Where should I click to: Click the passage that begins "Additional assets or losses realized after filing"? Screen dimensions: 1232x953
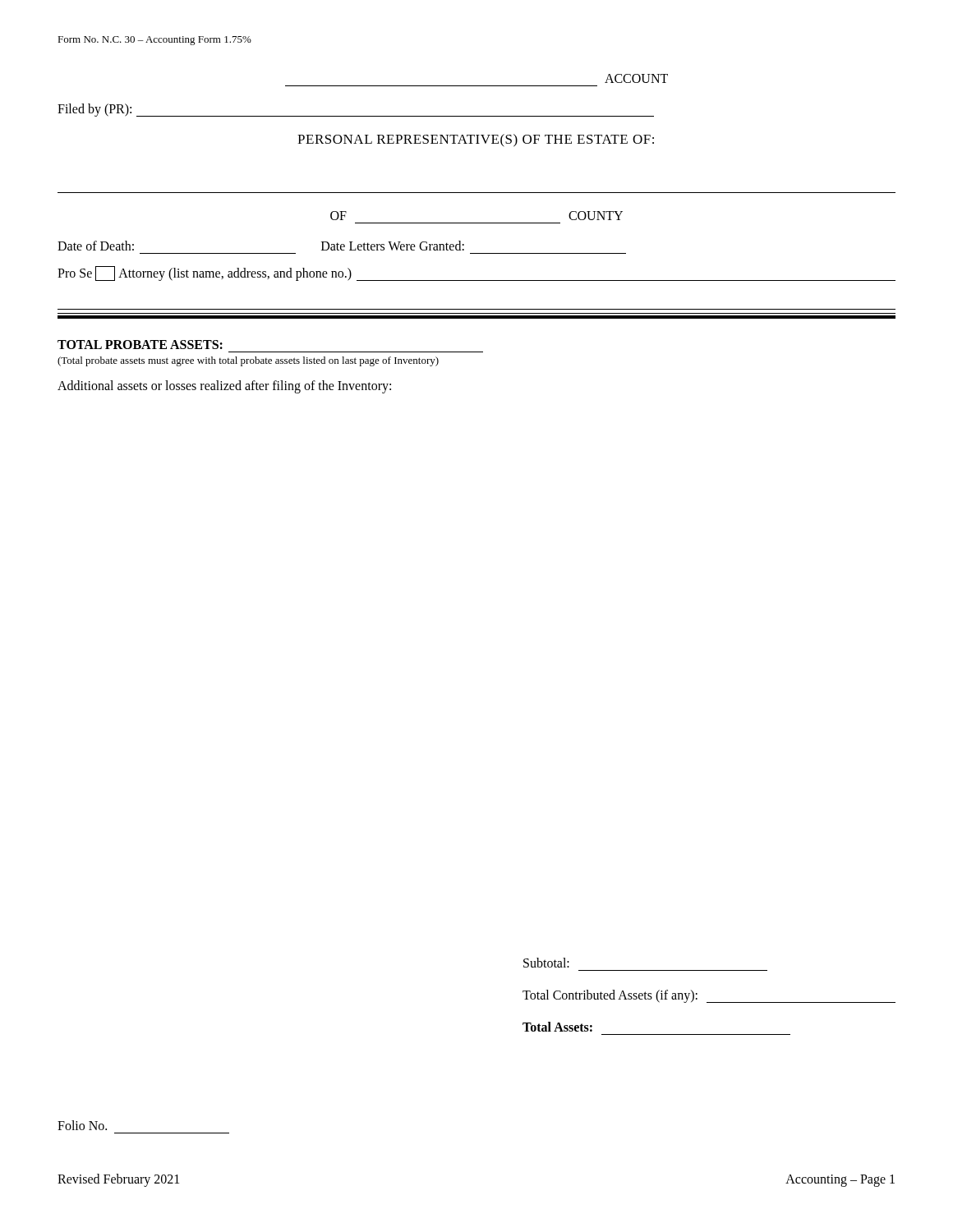tap(225, 386)
